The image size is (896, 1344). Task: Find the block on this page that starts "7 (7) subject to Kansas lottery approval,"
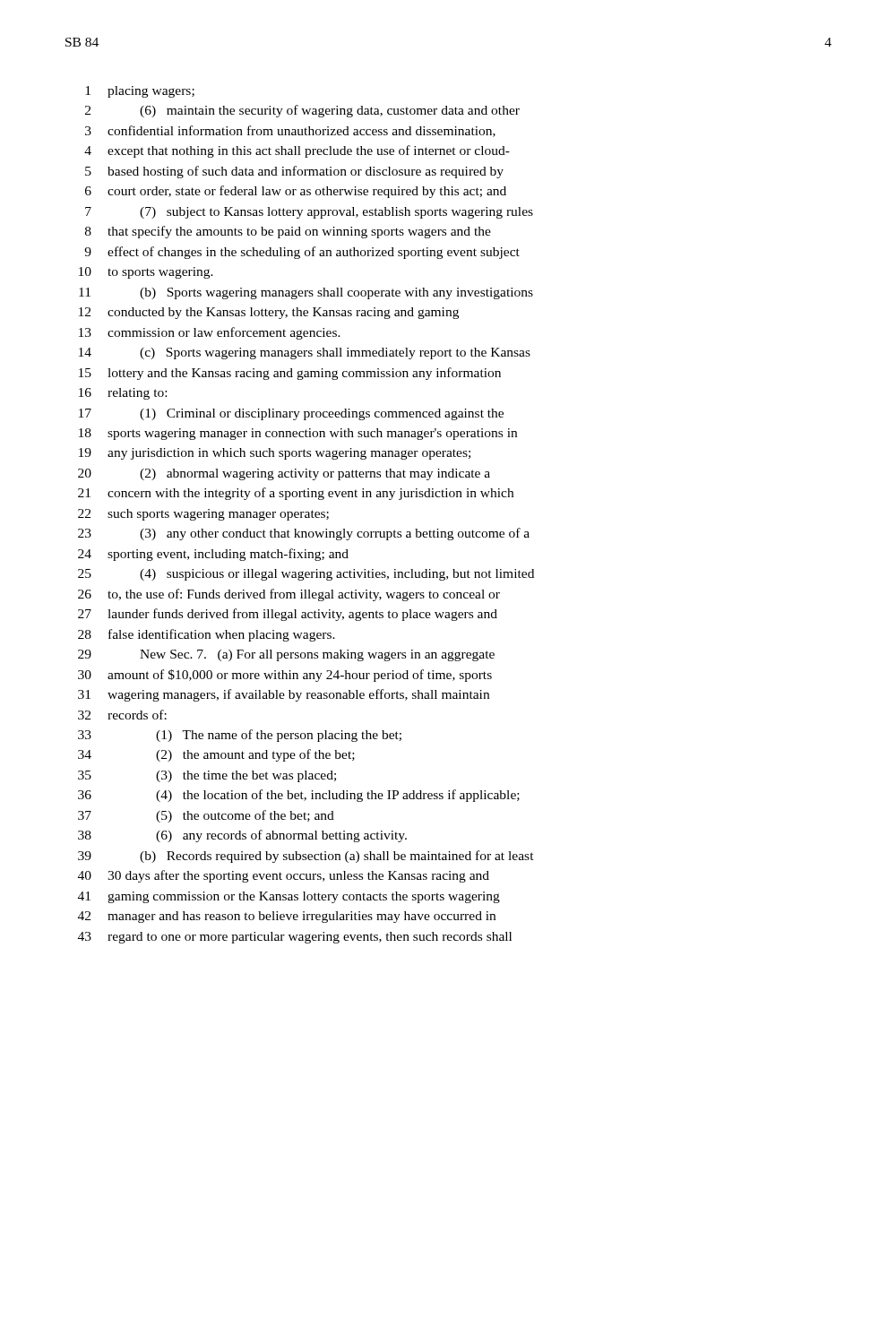pos(448,212)
